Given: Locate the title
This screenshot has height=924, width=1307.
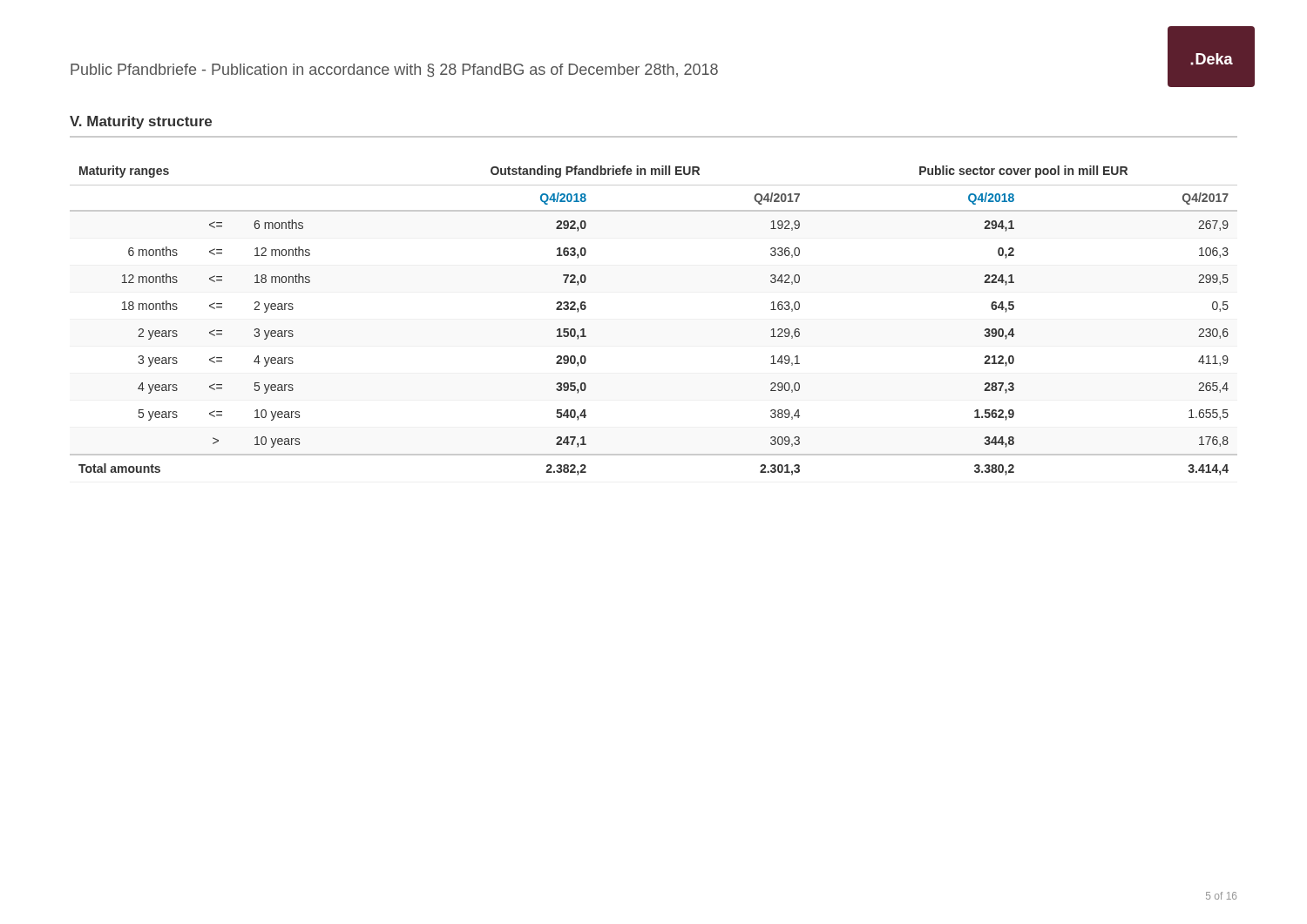Looking at the screenshot, I should 619,57.
